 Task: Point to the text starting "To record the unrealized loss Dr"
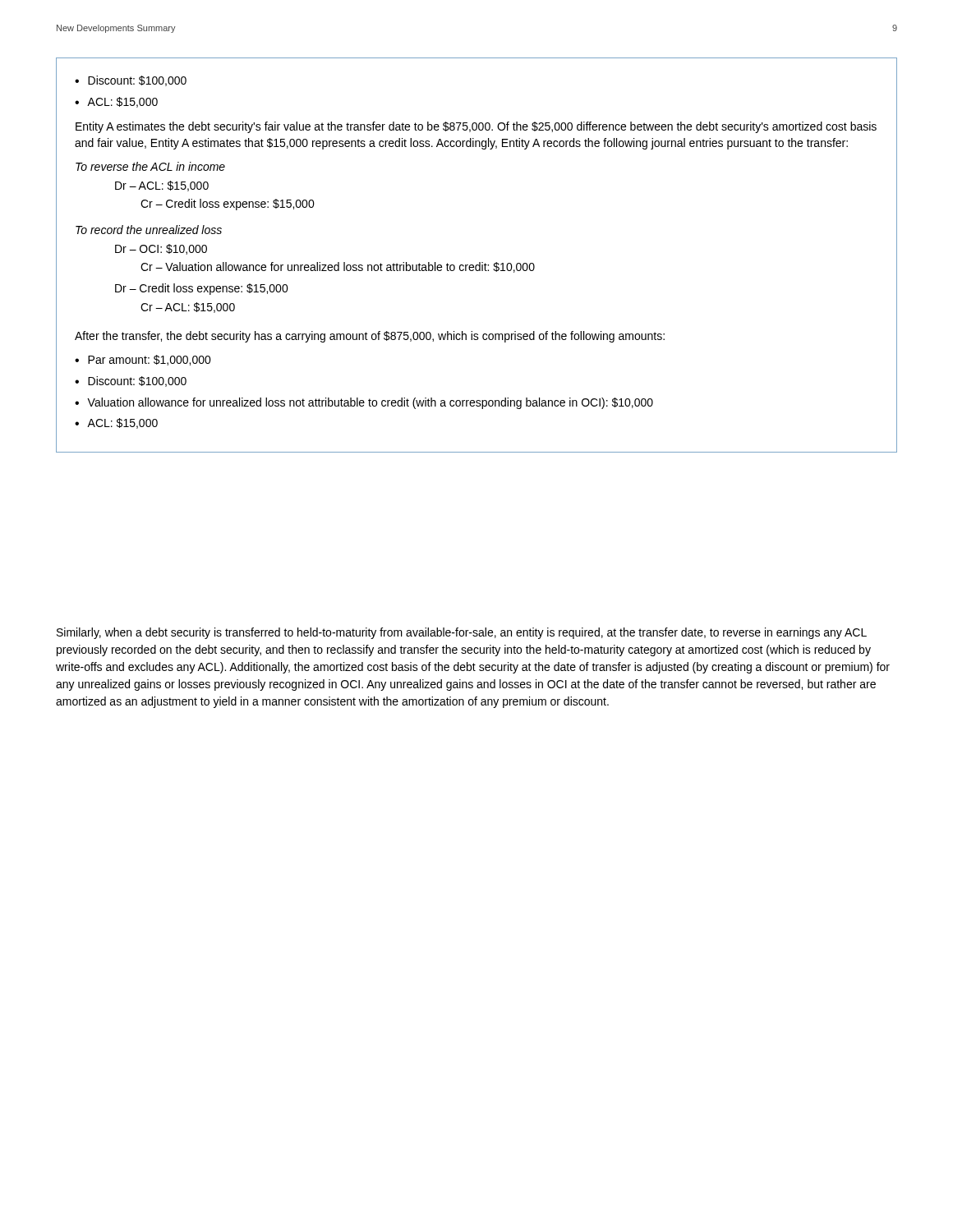476,270
